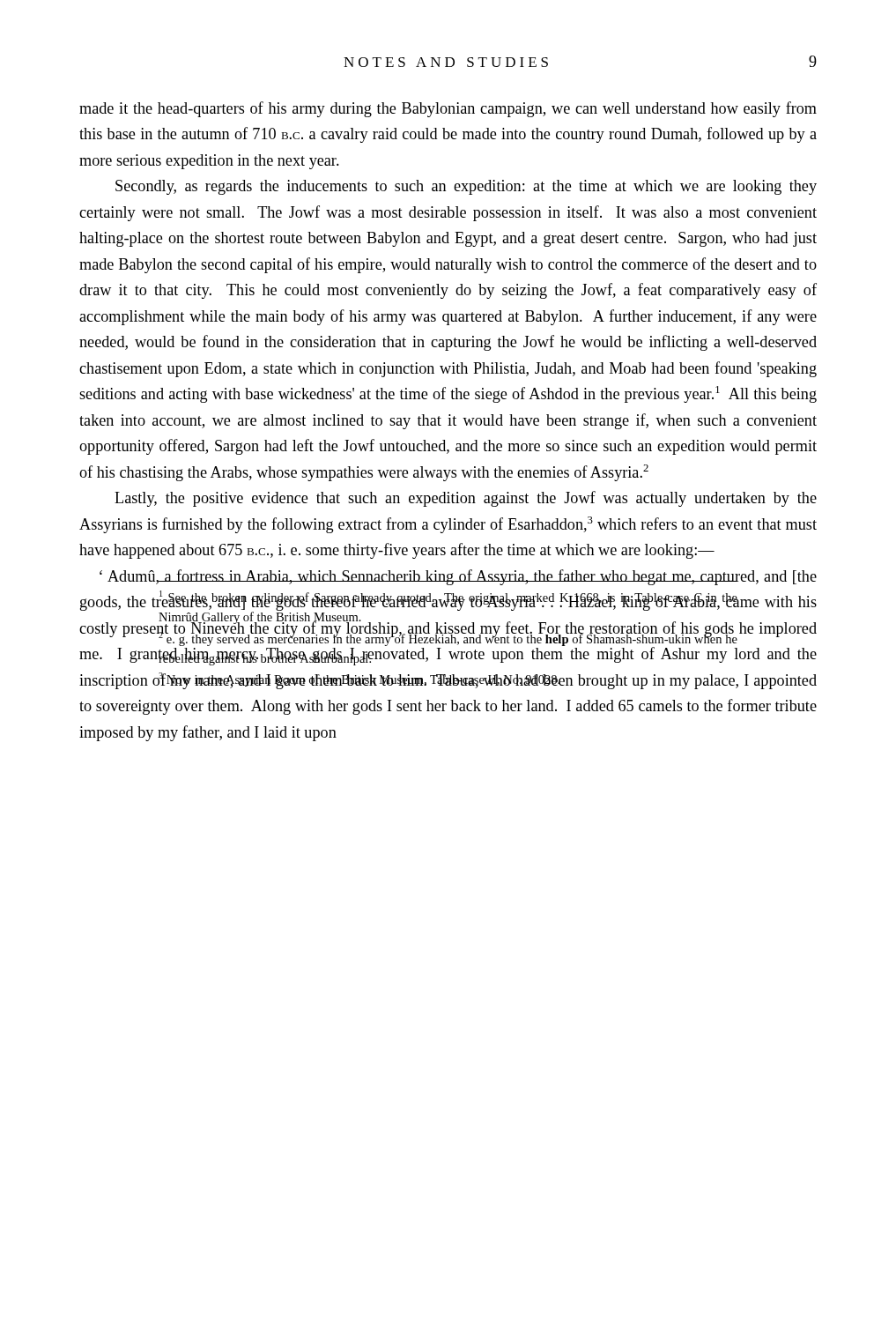Find the region starting "2 e. g. they served as"
This screenshot has height=1322, width=896.
click(x=448, y=648)
